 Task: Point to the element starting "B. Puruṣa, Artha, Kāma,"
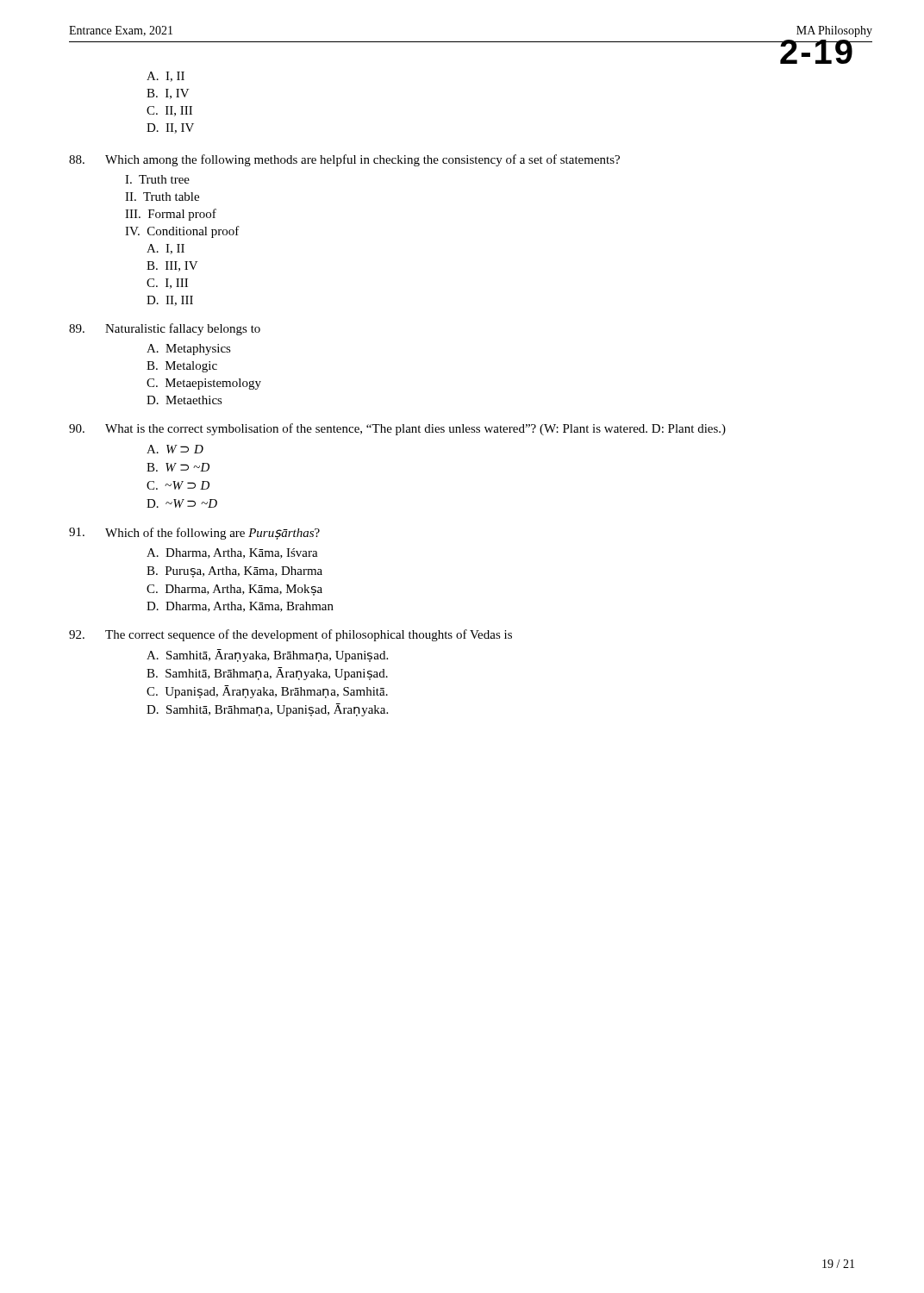tap(235, 571)
